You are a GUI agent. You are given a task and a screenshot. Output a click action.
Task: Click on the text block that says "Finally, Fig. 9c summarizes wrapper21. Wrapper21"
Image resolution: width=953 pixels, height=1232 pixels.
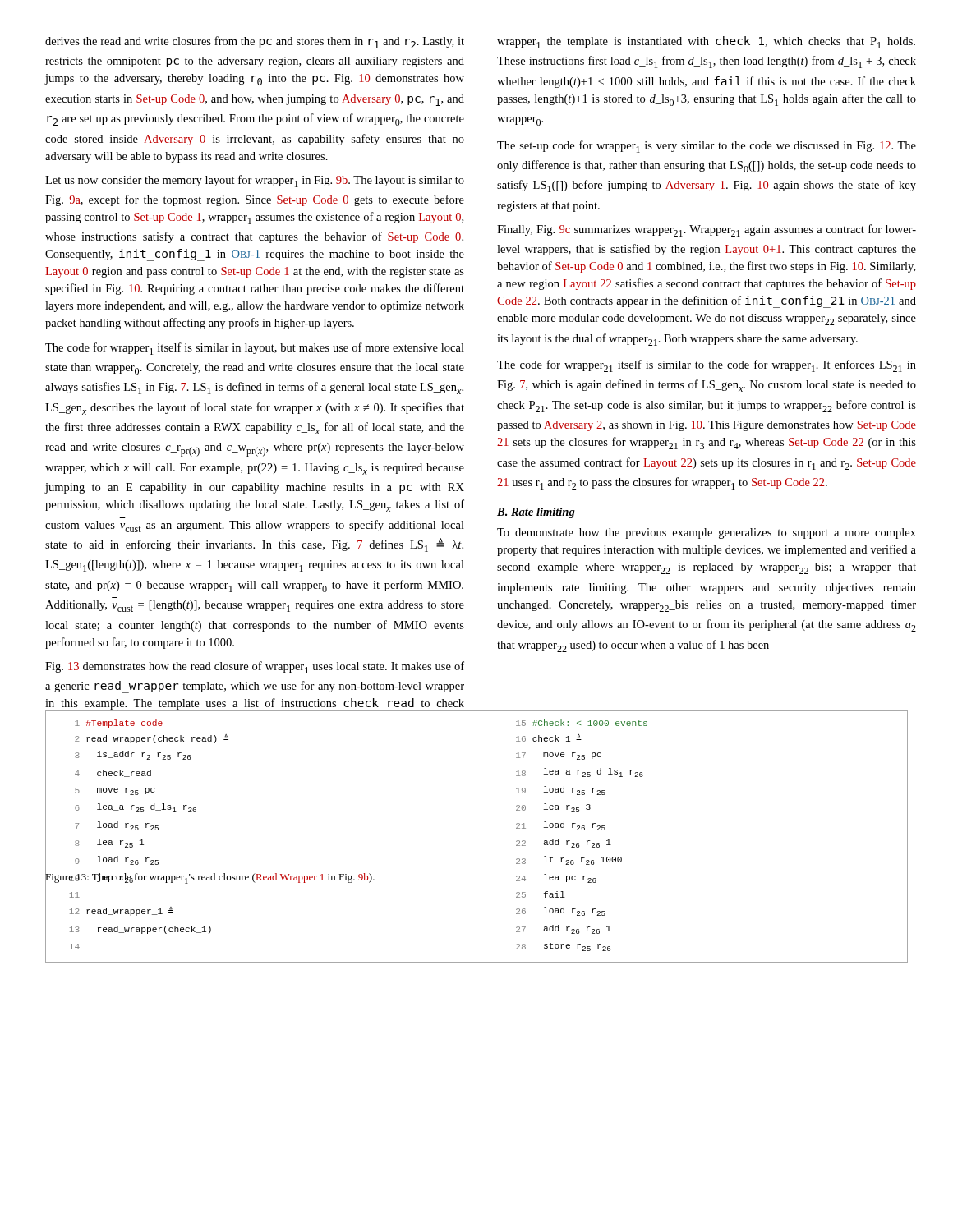[707, 285]
